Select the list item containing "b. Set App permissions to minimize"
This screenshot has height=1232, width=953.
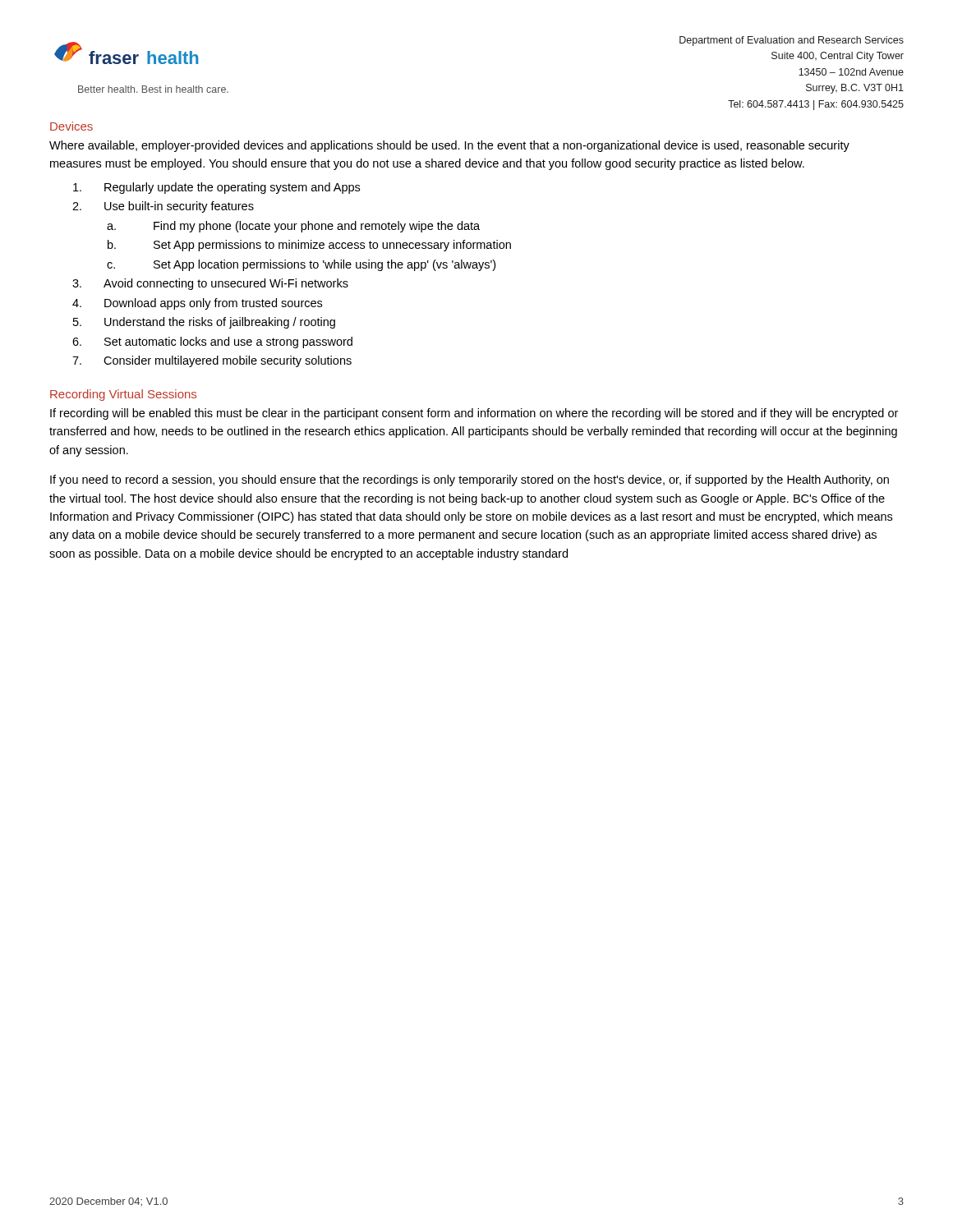tap(476, 245)
